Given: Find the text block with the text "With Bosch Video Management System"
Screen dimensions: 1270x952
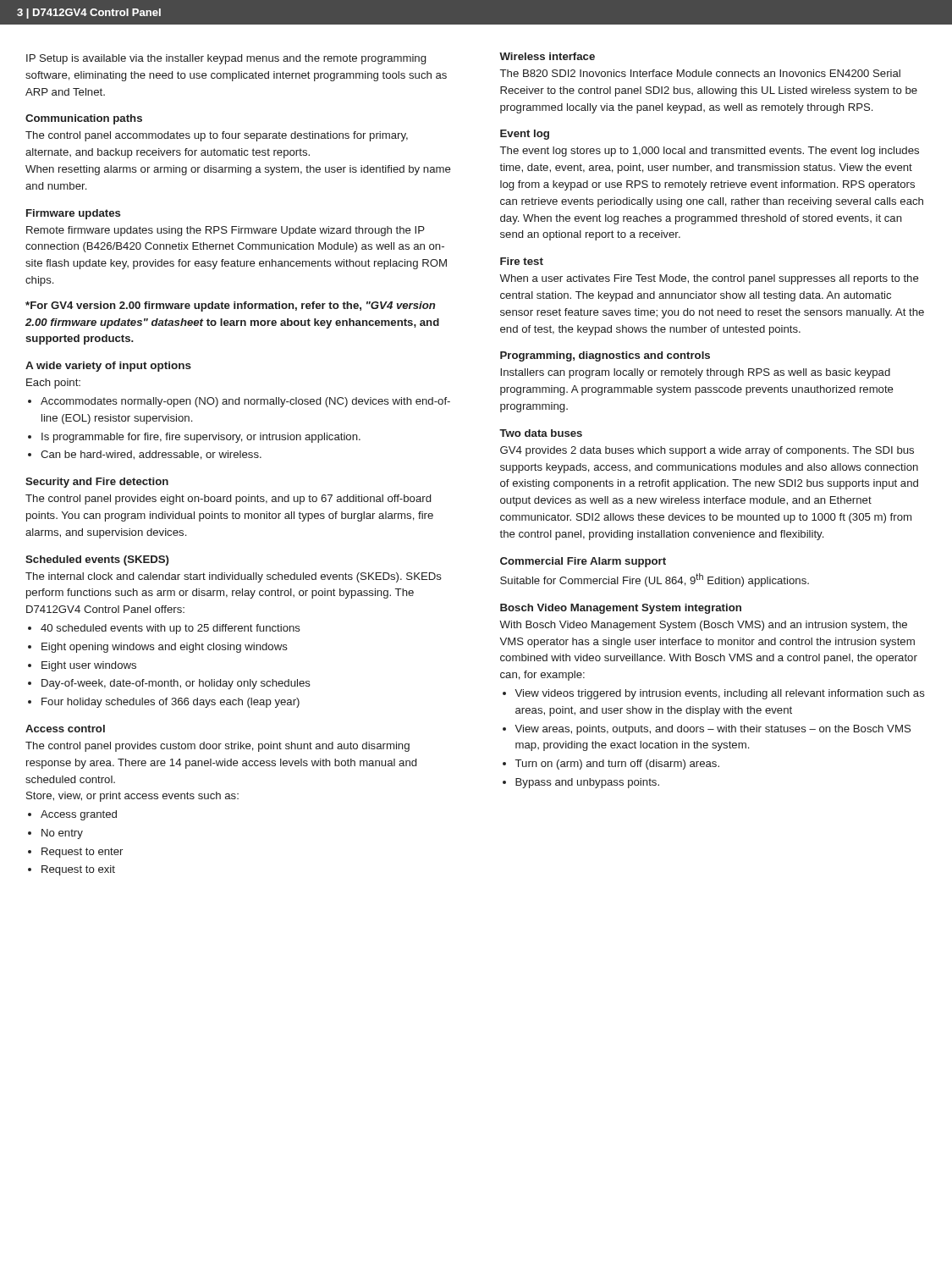Looking at the screenshot, I should coord(708,649).
